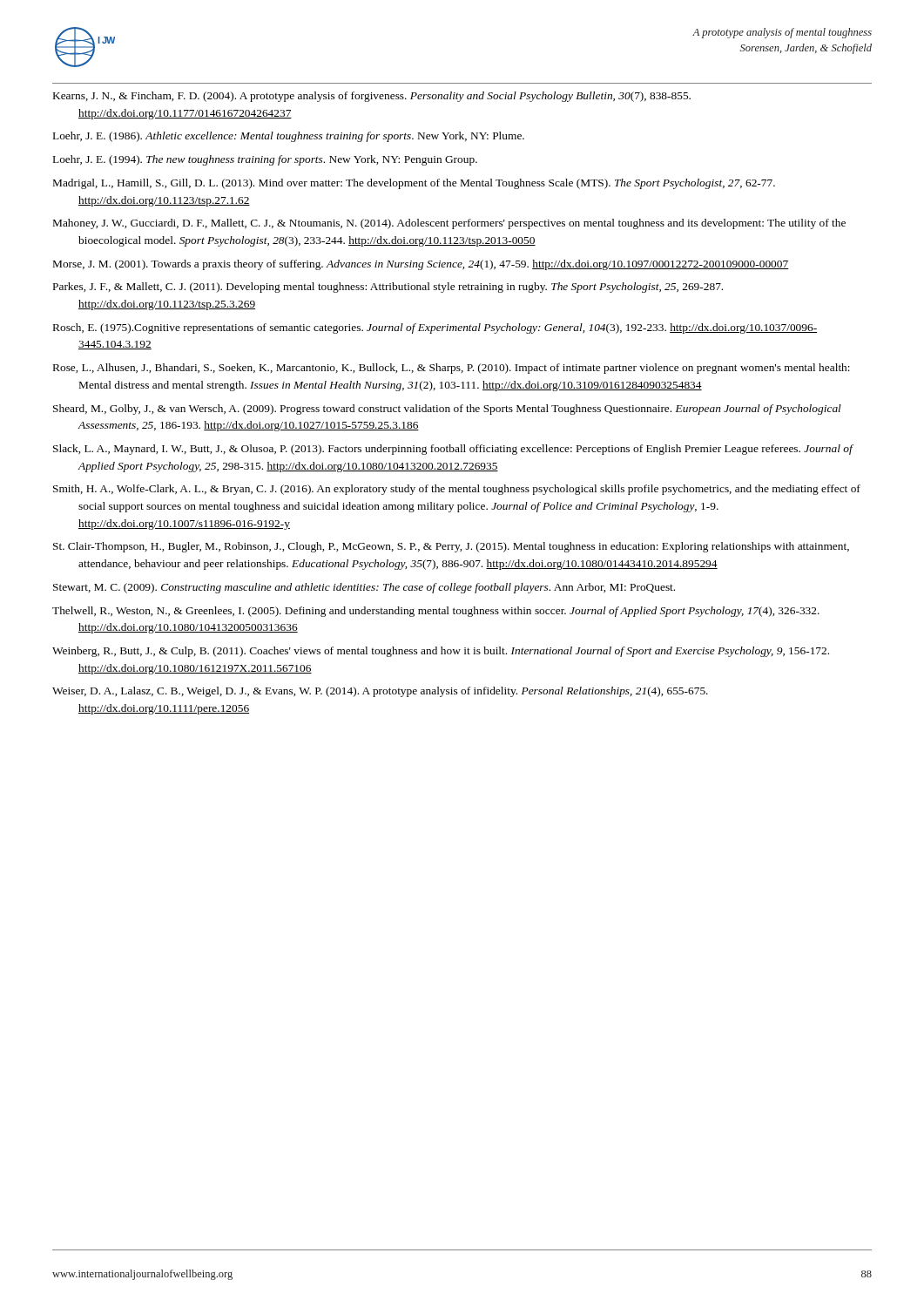Locate the block starting "Weinberg, R., Butt, J., & Culp, B."
Screen dimensions: 1307x924
pos(441,659)
